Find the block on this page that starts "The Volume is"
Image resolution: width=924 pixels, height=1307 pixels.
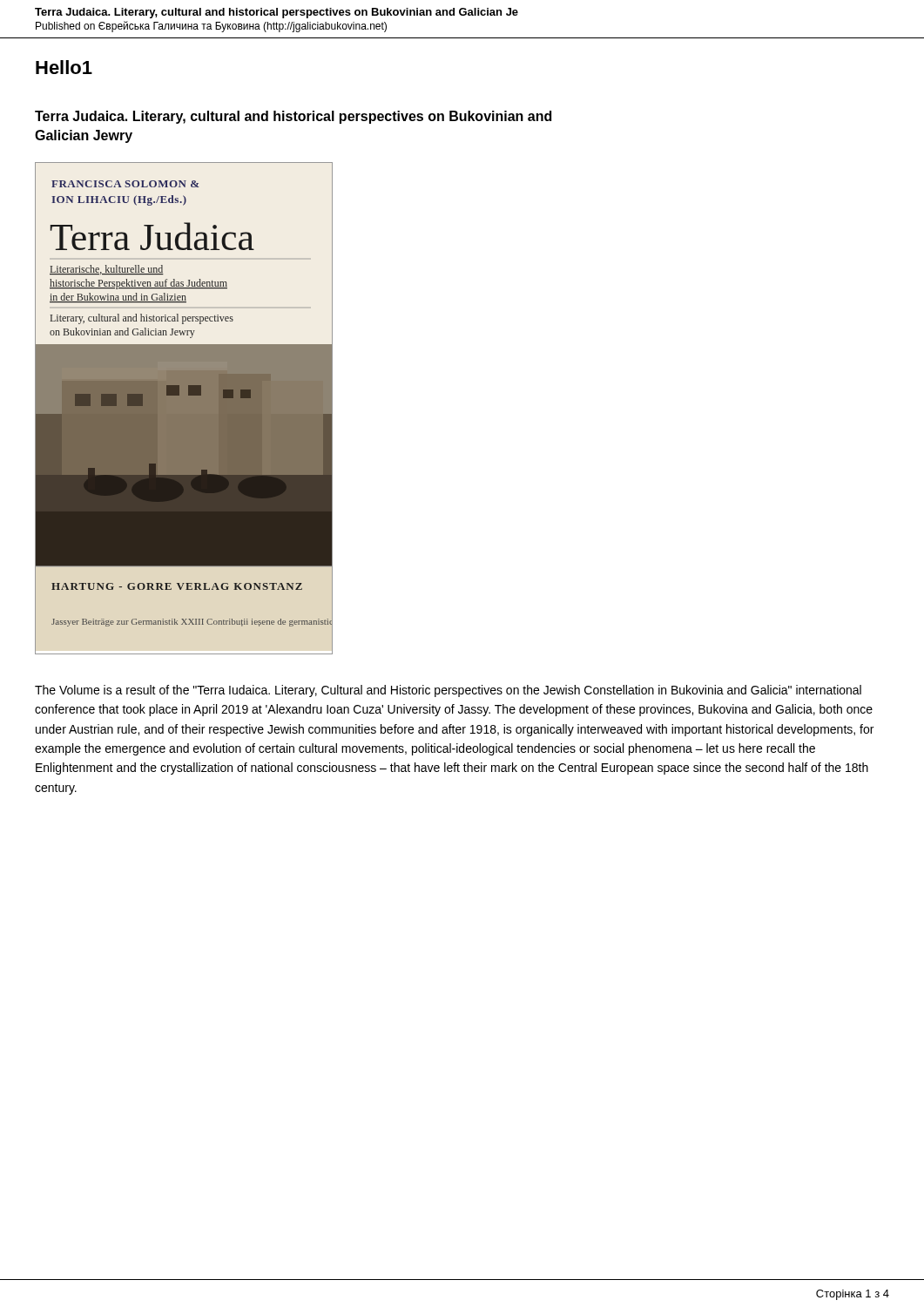pyautogui.click(x=454, y=739)
